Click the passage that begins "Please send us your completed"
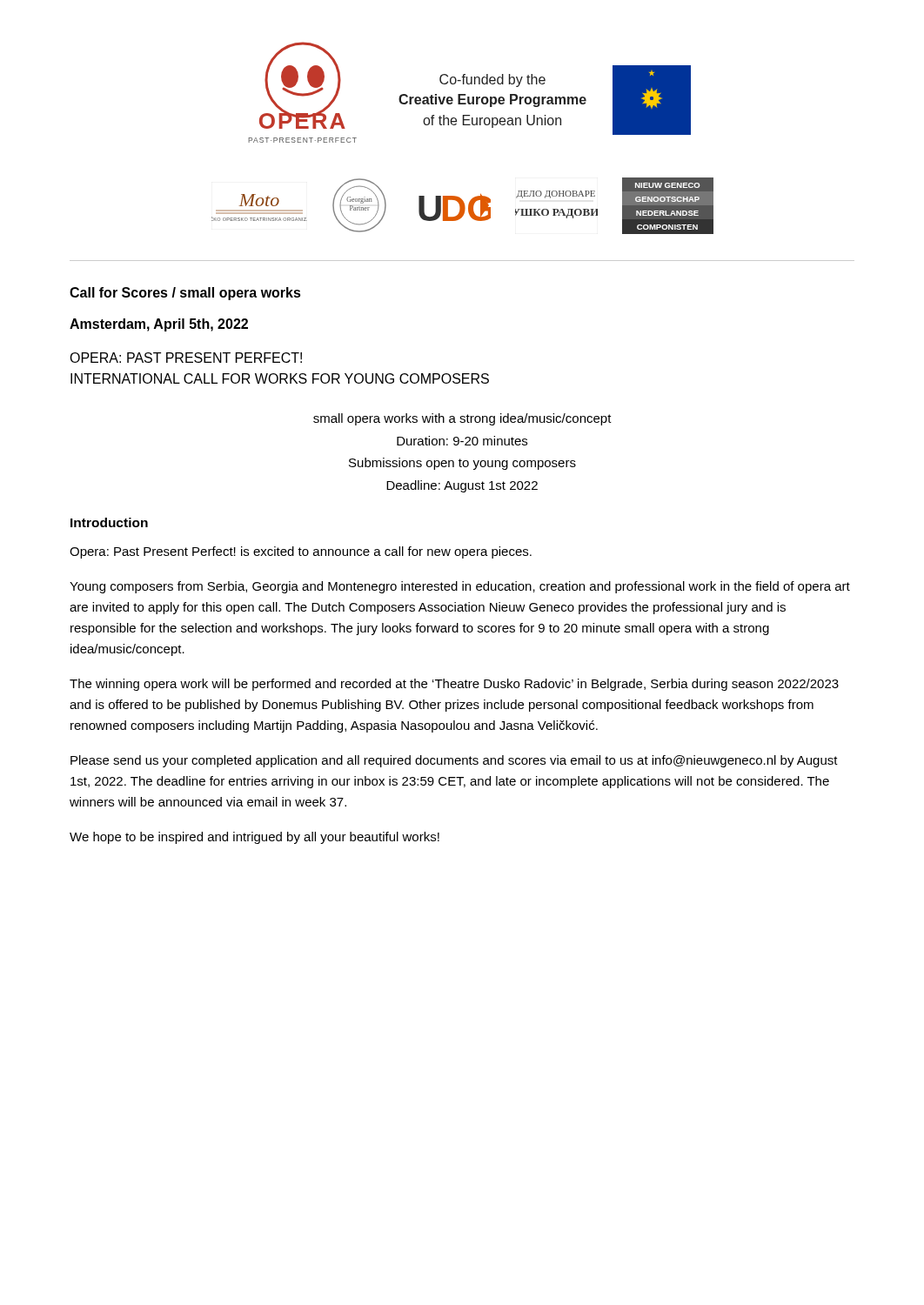Screen dimensions: 1305x924 tap(453, 781)
